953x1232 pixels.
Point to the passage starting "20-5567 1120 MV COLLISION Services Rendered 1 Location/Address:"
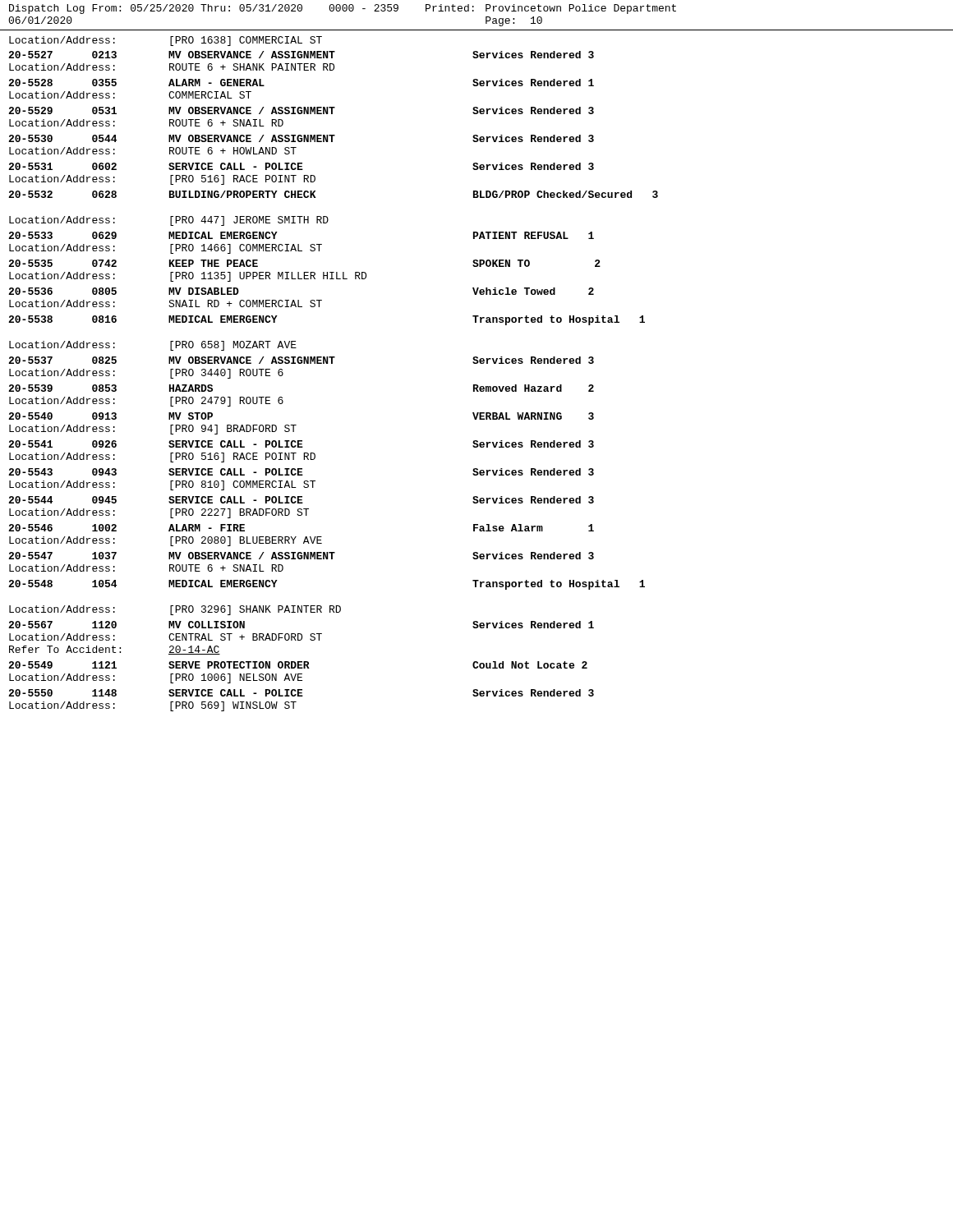coord(476,638)
